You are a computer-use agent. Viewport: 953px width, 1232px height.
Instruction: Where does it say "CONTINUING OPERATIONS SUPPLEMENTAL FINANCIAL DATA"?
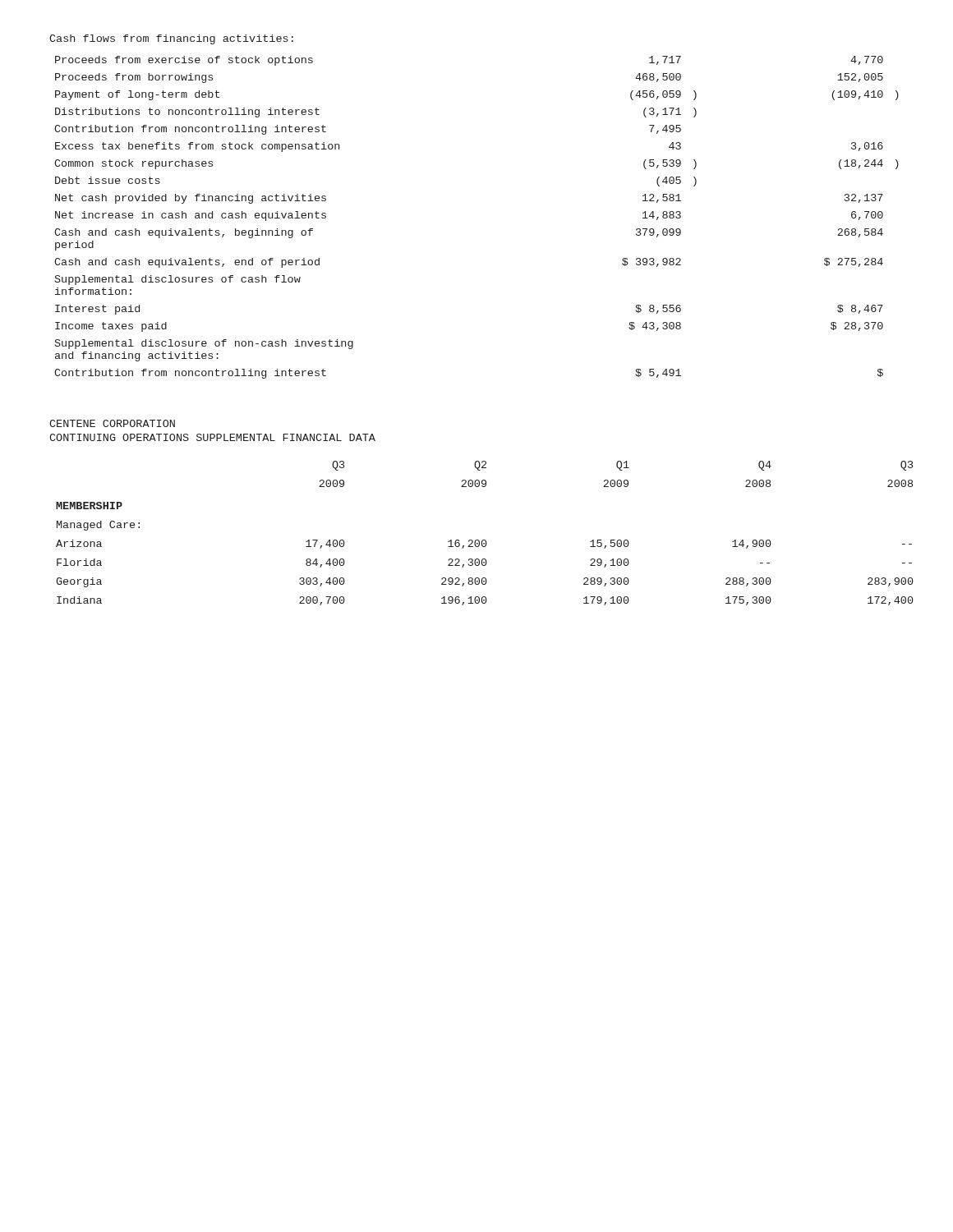[x=212, y=438]
